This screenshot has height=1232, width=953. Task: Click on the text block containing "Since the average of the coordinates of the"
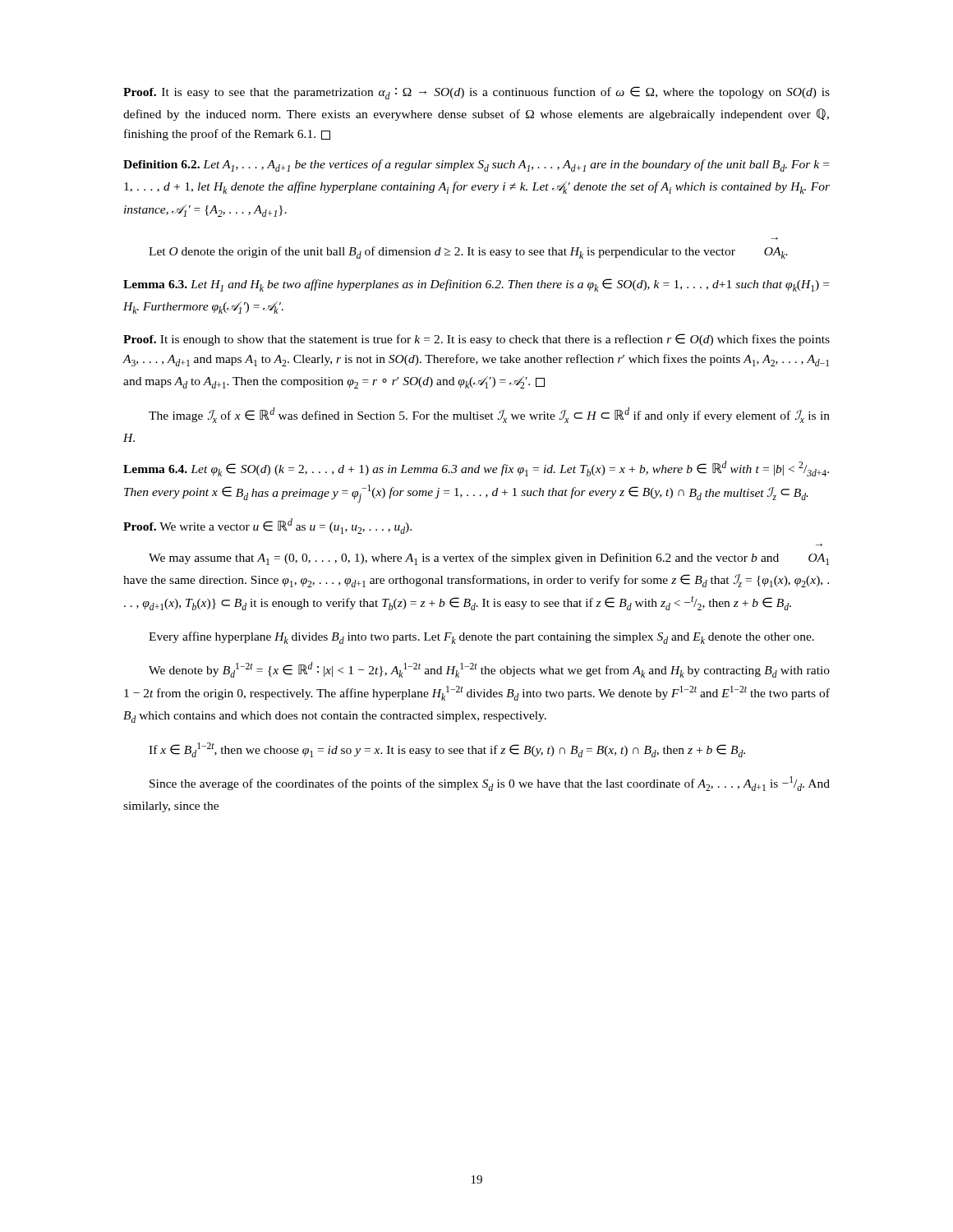pyautogui.click(x=476, y=794)
